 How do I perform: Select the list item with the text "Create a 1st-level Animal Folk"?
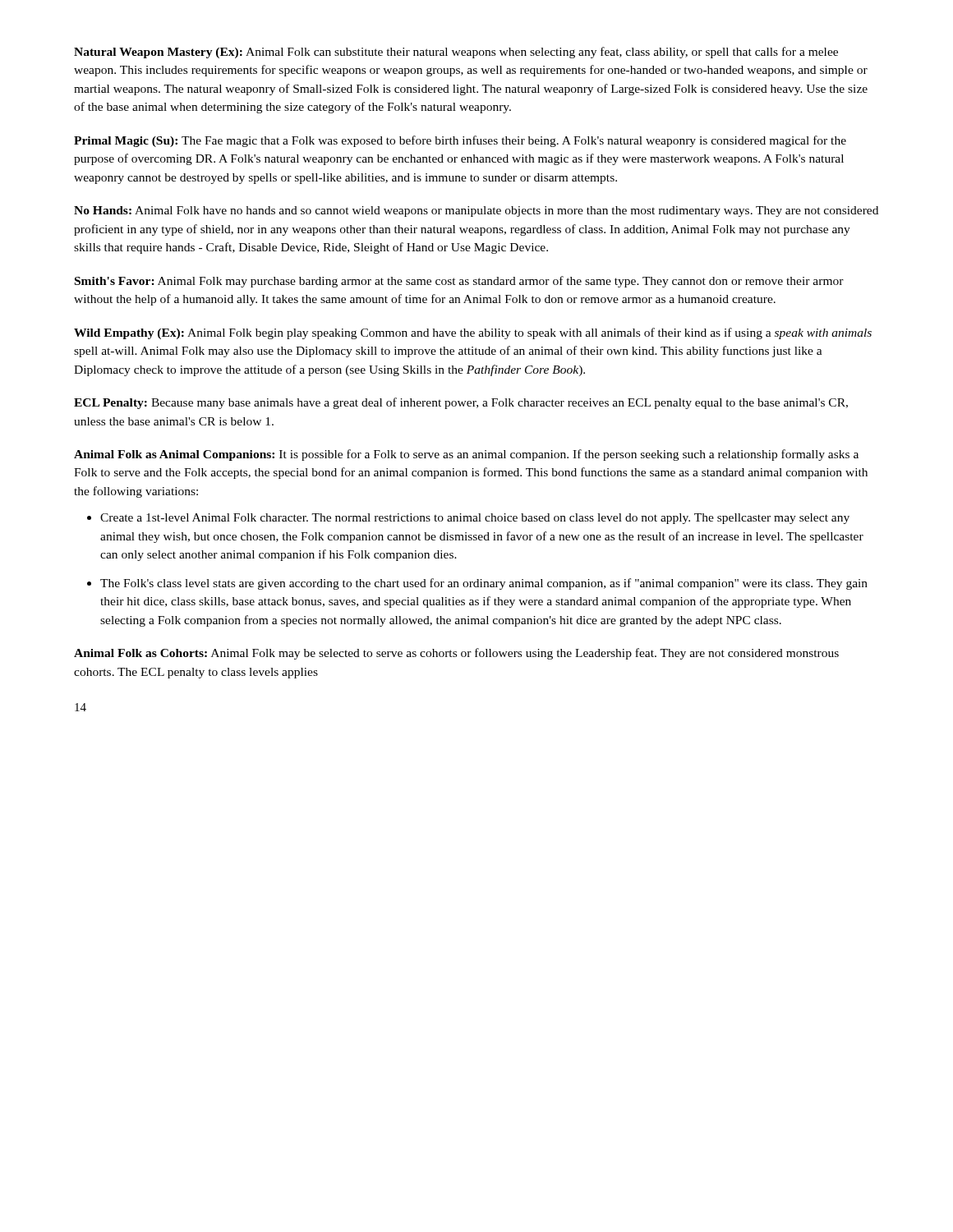(482, 536)
